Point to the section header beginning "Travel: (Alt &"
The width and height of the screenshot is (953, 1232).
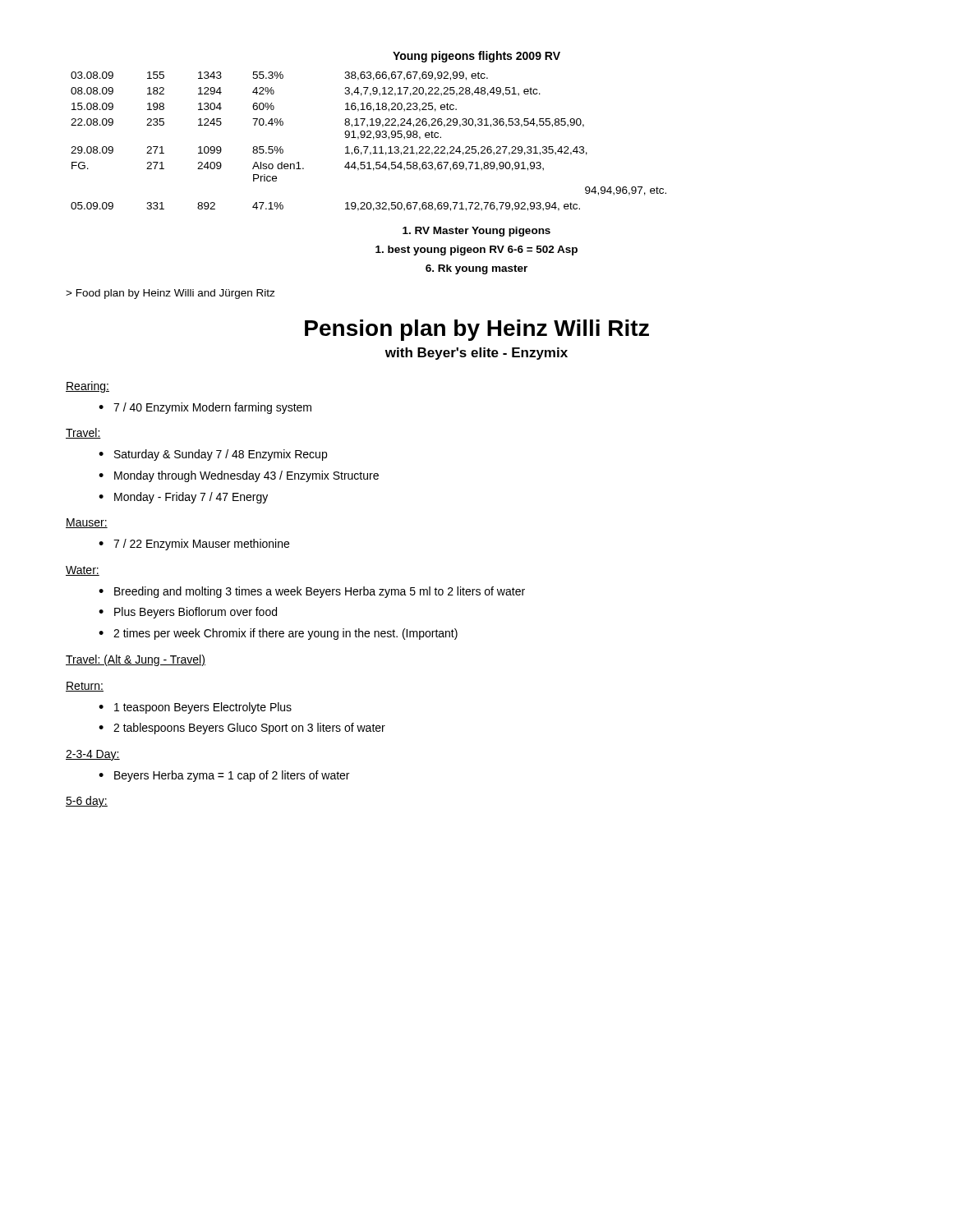(136, 659)
